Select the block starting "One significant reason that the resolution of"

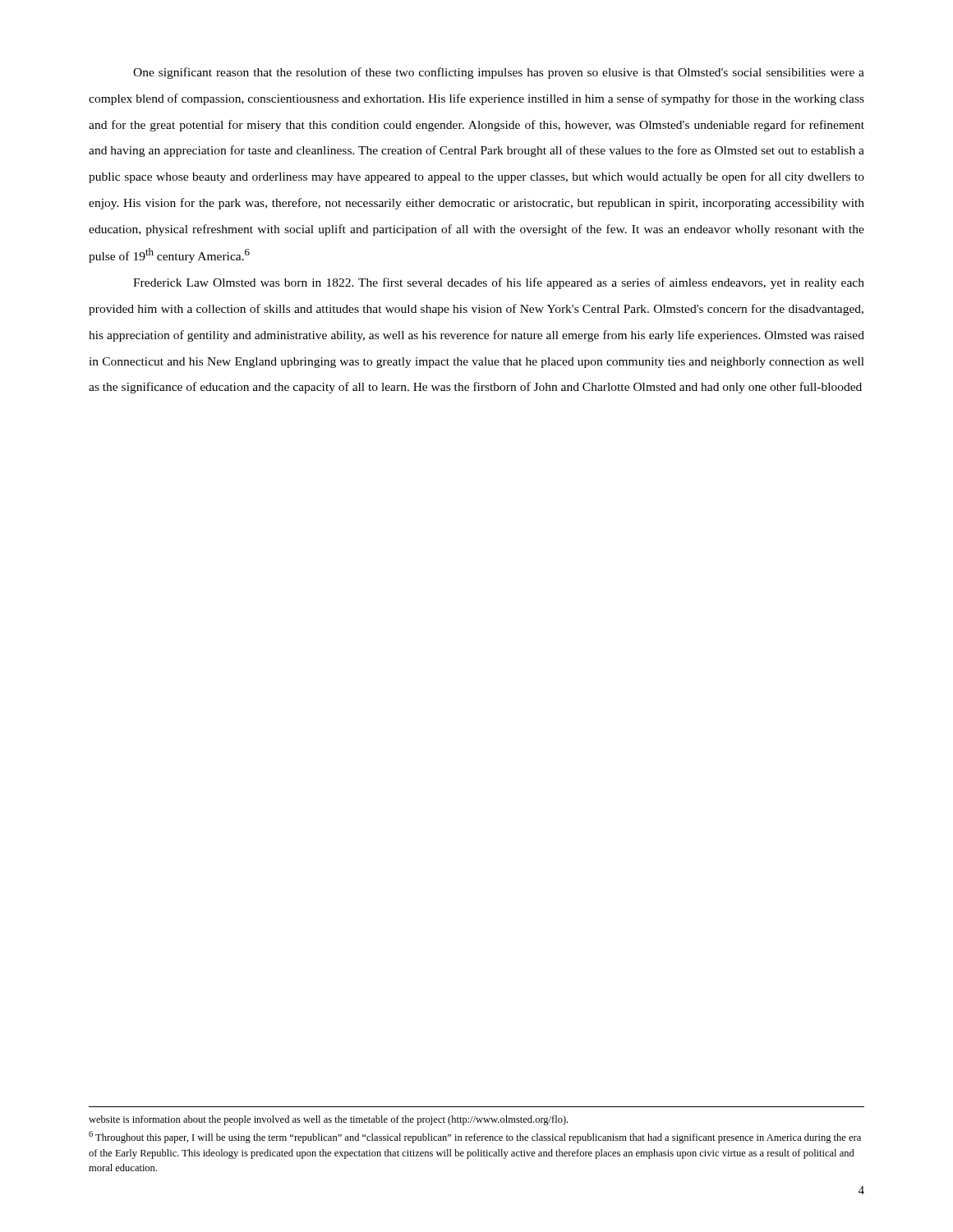tap(476, 230)
